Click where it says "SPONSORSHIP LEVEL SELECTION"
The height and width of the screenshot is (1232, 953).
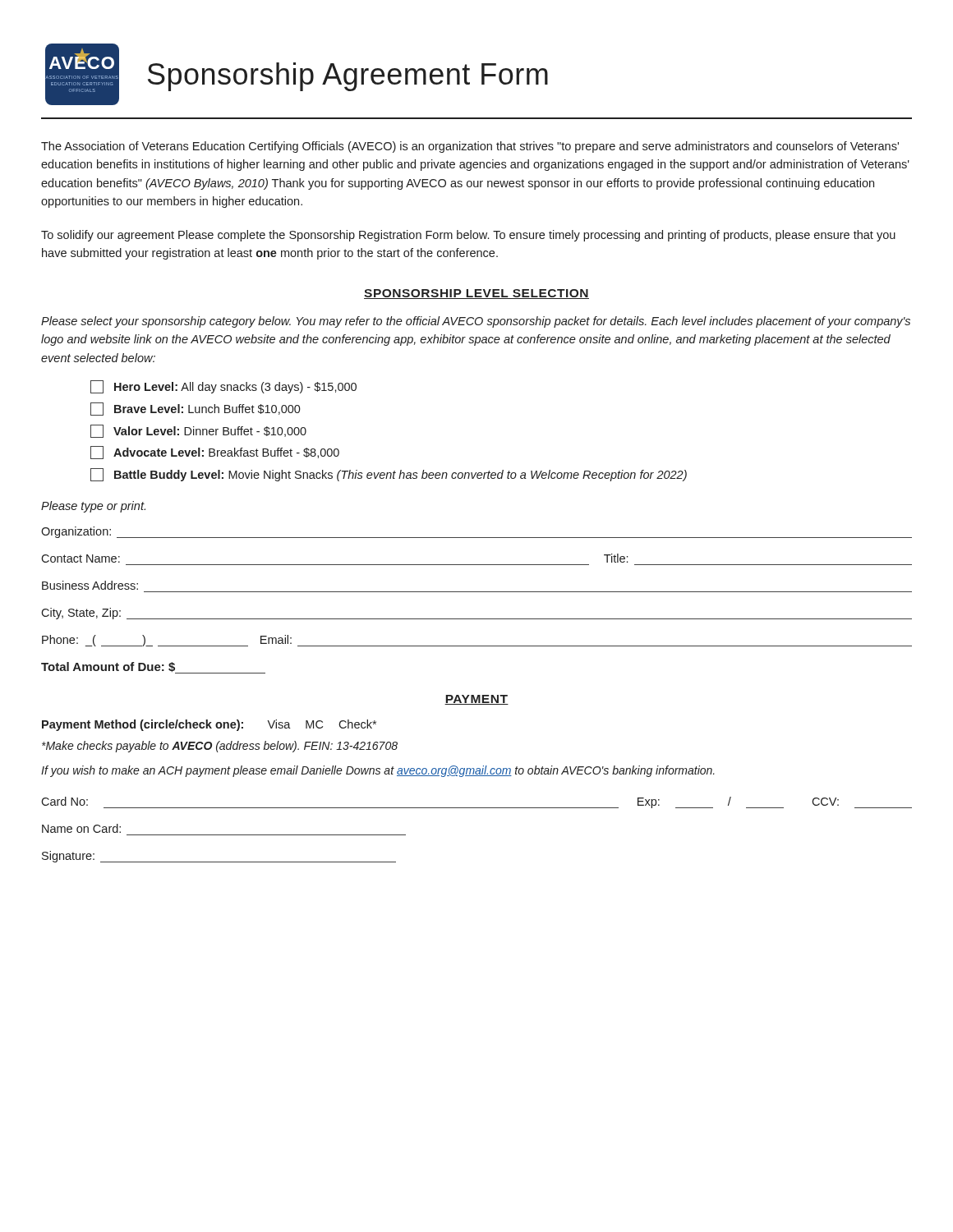click(476, 293)
